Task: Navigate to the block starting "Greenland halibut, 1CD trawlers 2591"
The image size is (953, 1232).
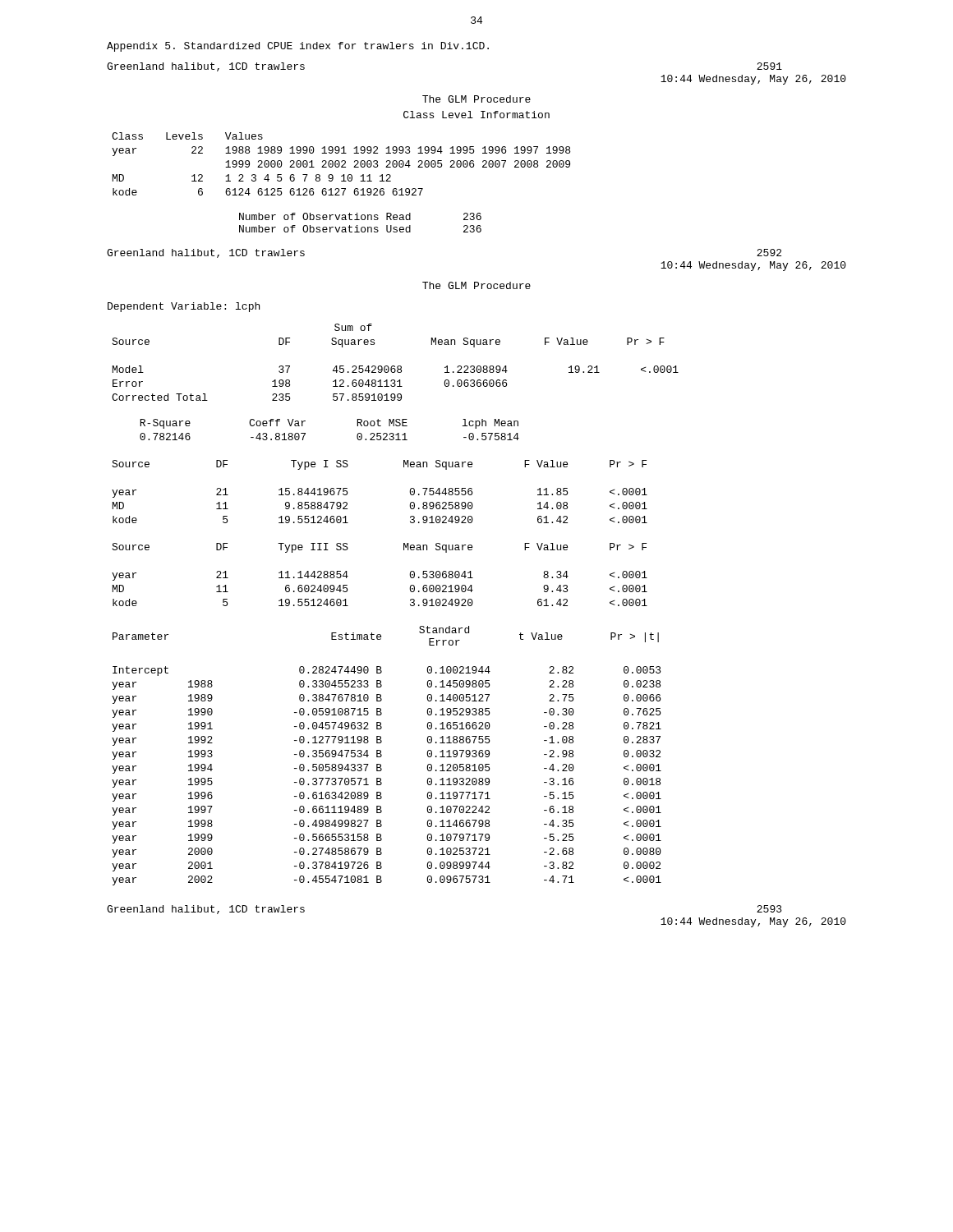Action: [x=160, y=67]
